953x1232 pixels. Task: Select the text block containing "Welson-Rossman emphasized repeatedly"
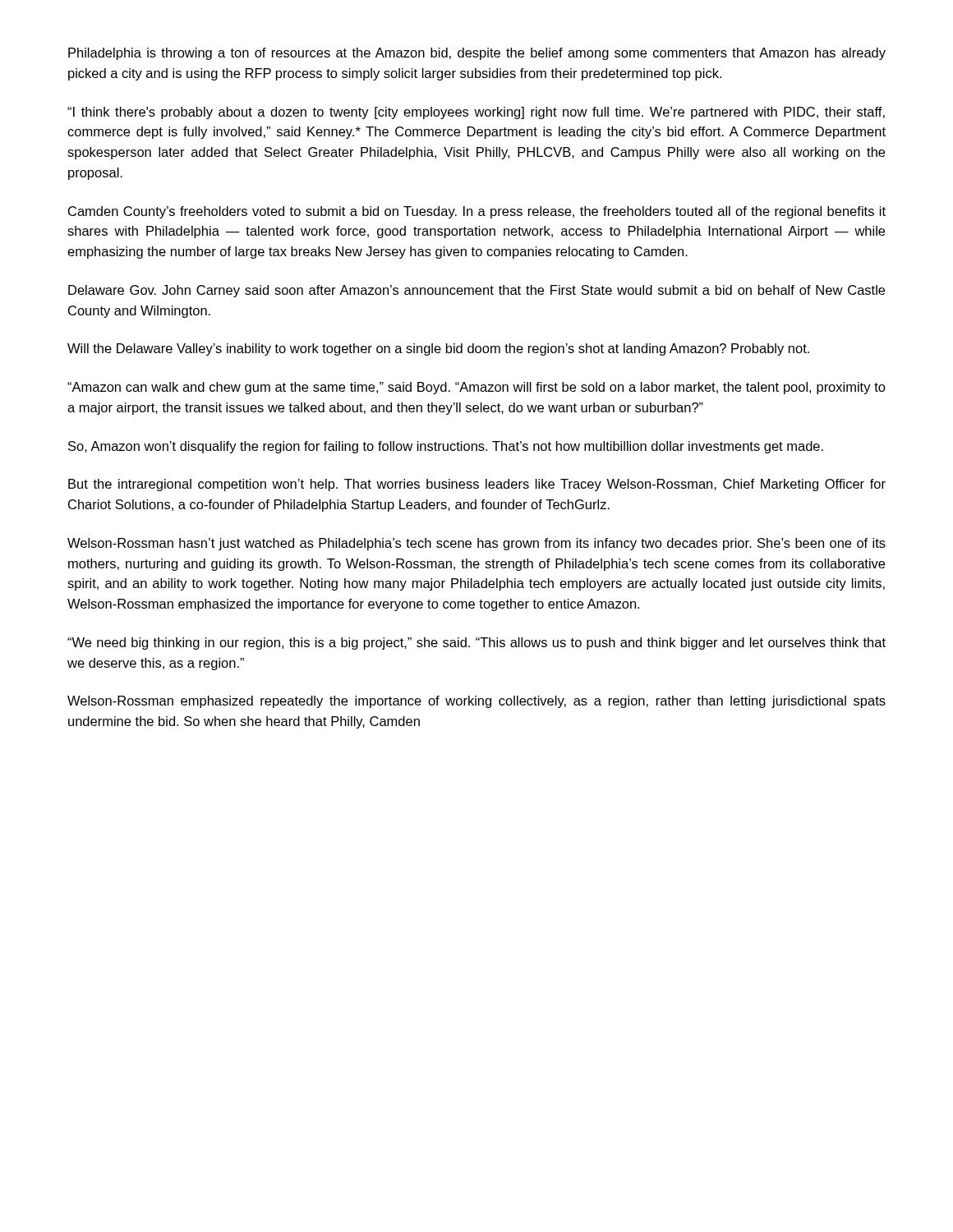pos(476,711)
